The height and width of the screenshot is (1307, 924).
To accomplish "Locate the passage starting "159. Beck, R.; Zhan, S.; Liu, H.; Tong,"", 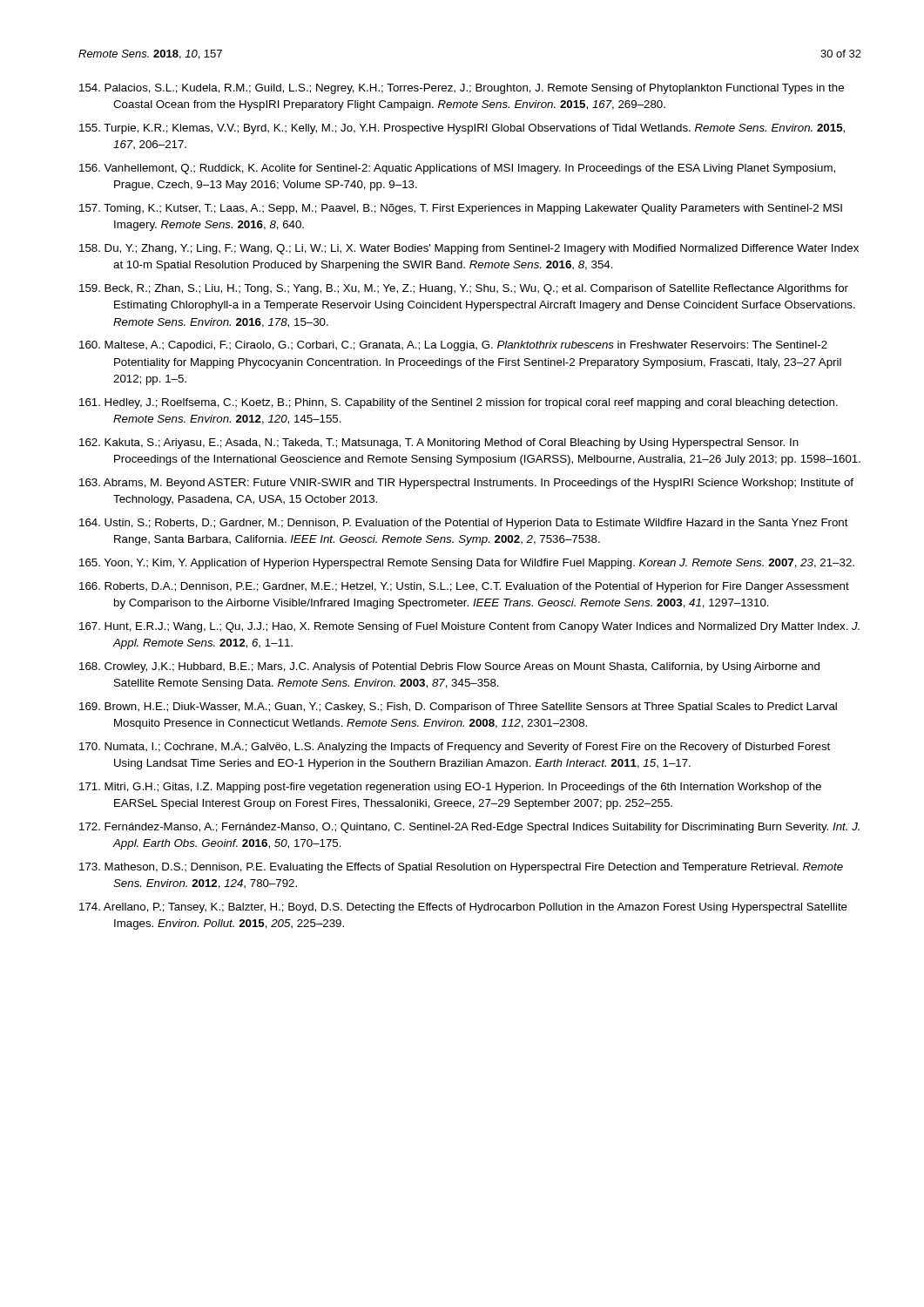I will [x=467, y=305].
